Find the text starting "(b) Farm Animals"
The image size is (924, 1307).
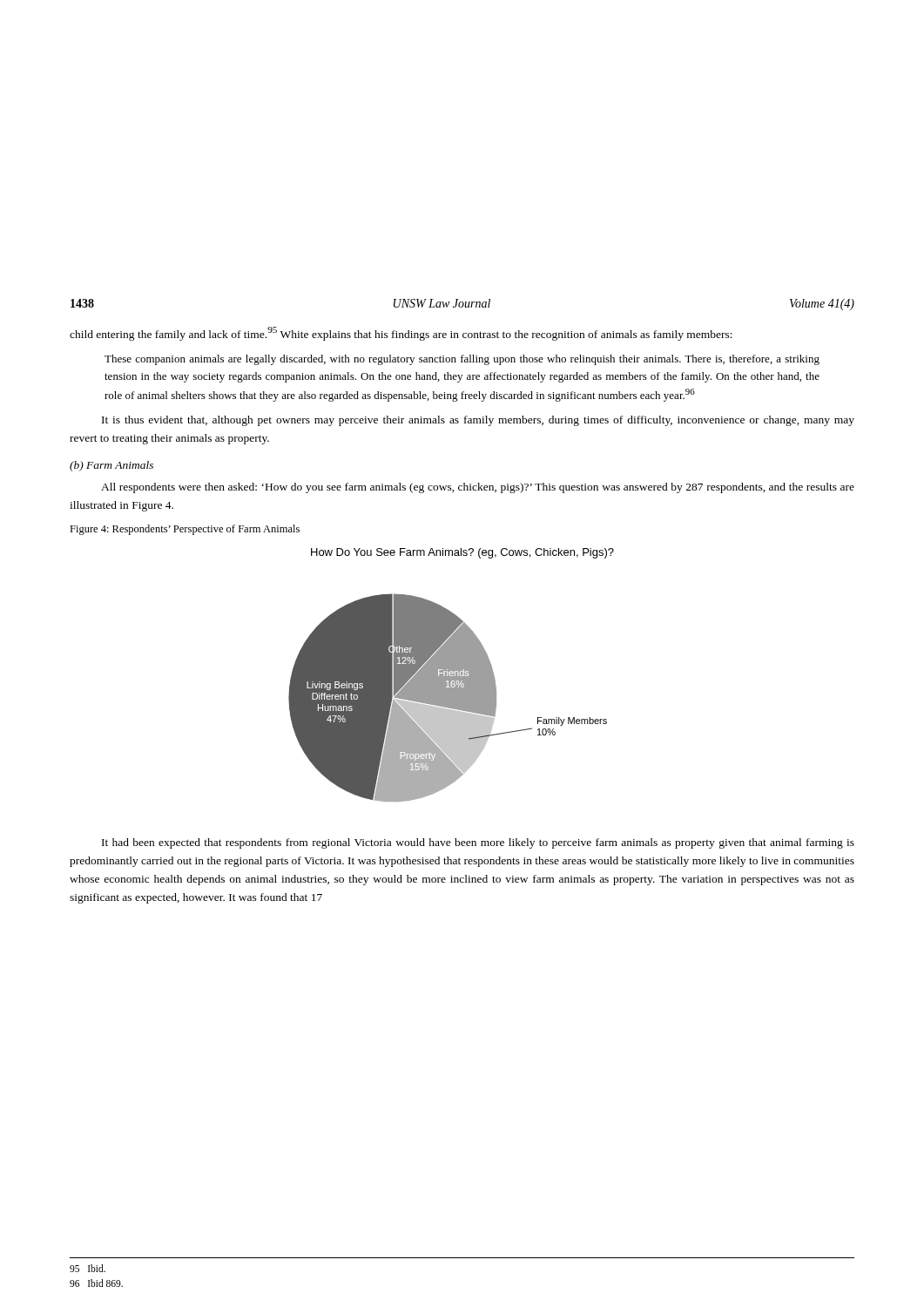tap(112, 465)
